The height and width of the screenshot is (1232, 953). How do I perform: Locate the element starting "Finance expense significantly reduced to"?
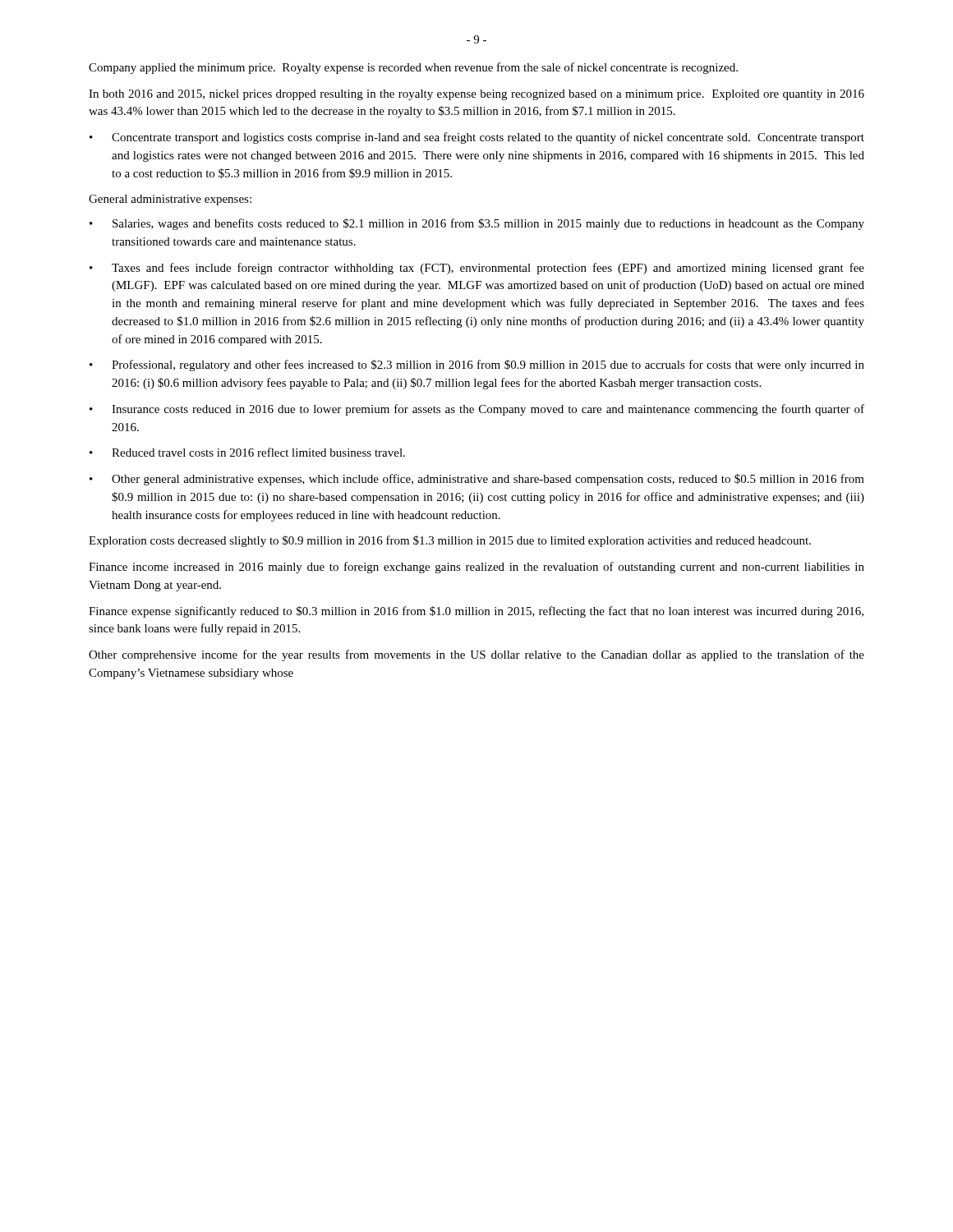click(476, 620)
